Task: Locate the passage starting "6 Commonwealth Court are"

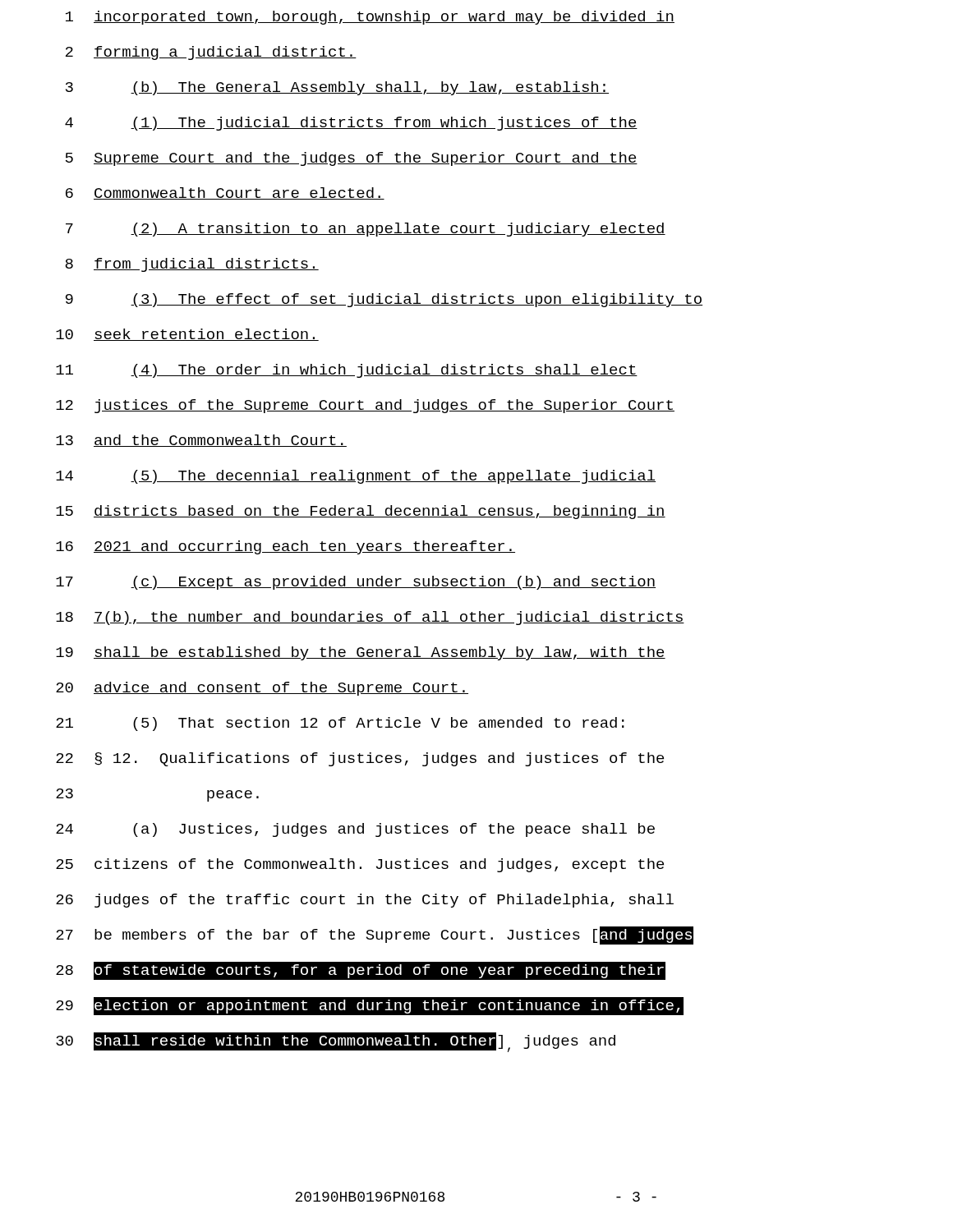Action: pos(225,193)
